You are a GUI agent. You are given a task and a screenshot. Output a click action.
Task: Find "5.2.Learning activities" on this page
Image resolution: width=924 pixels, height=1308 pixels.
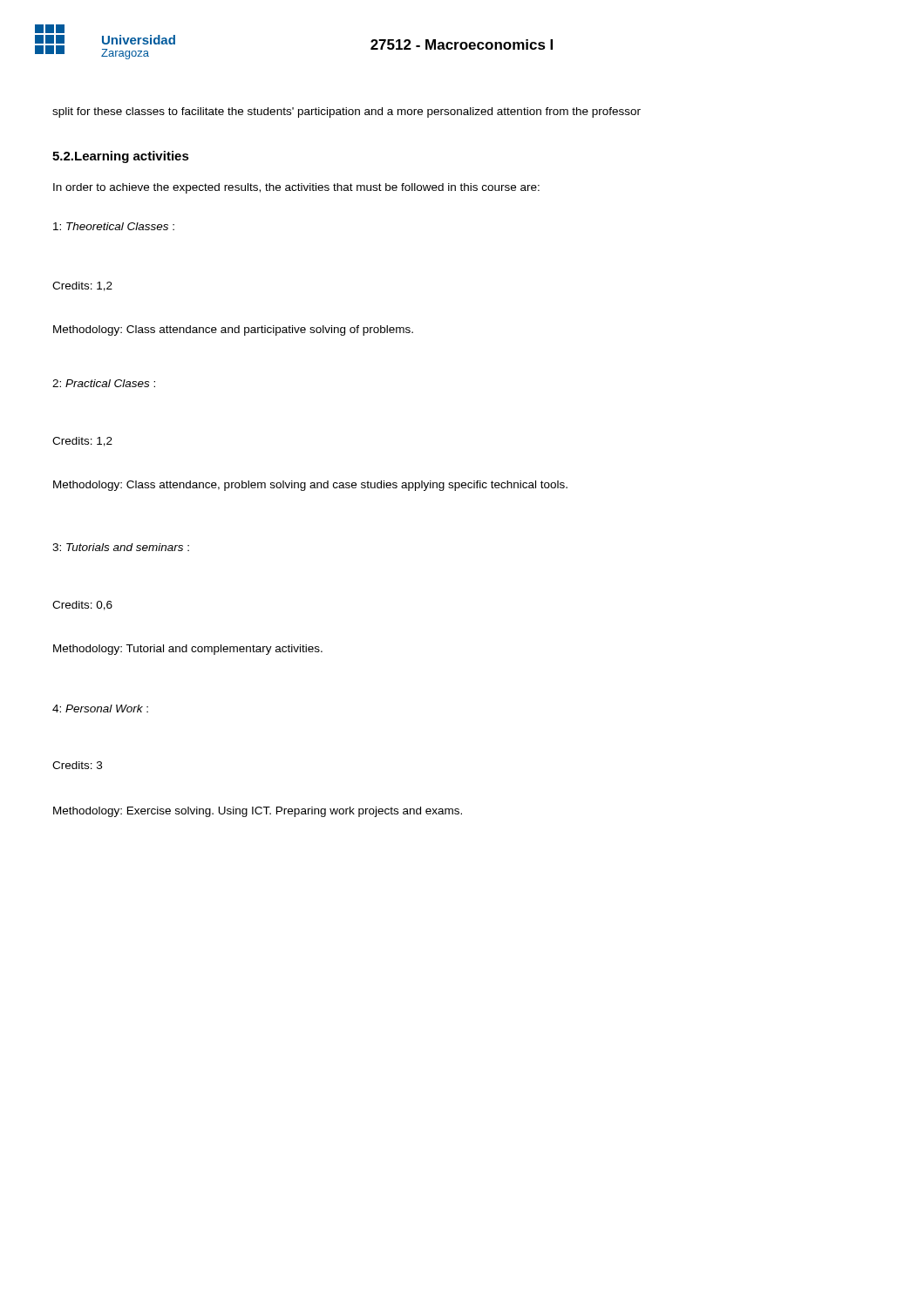point(121,156)
